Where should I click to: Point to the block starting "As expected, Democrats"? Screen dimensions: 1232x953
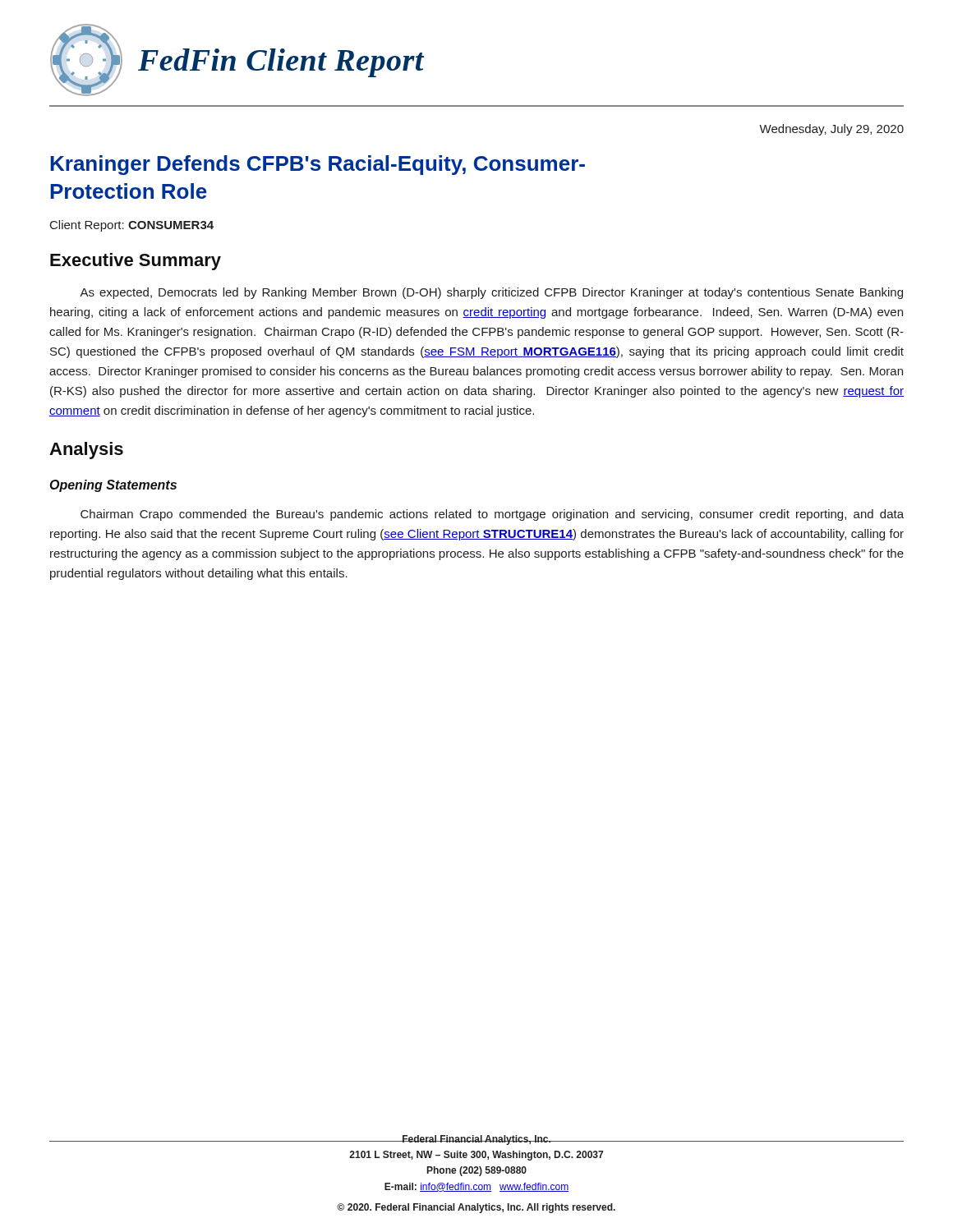coord(476,351)
